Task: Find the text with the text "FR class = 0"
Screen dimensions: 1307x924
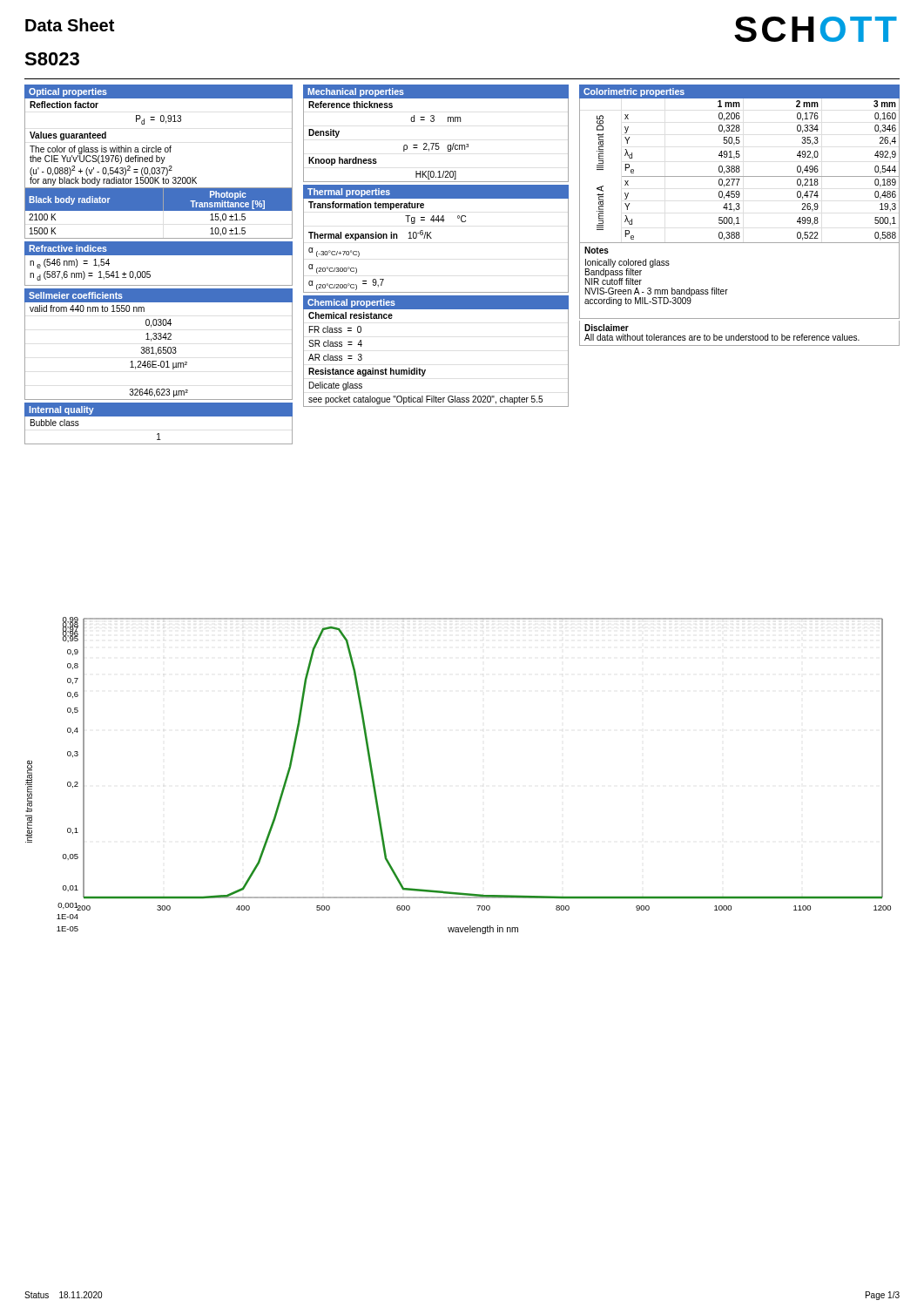Action: pyautogui.click(x=335, y=330)
